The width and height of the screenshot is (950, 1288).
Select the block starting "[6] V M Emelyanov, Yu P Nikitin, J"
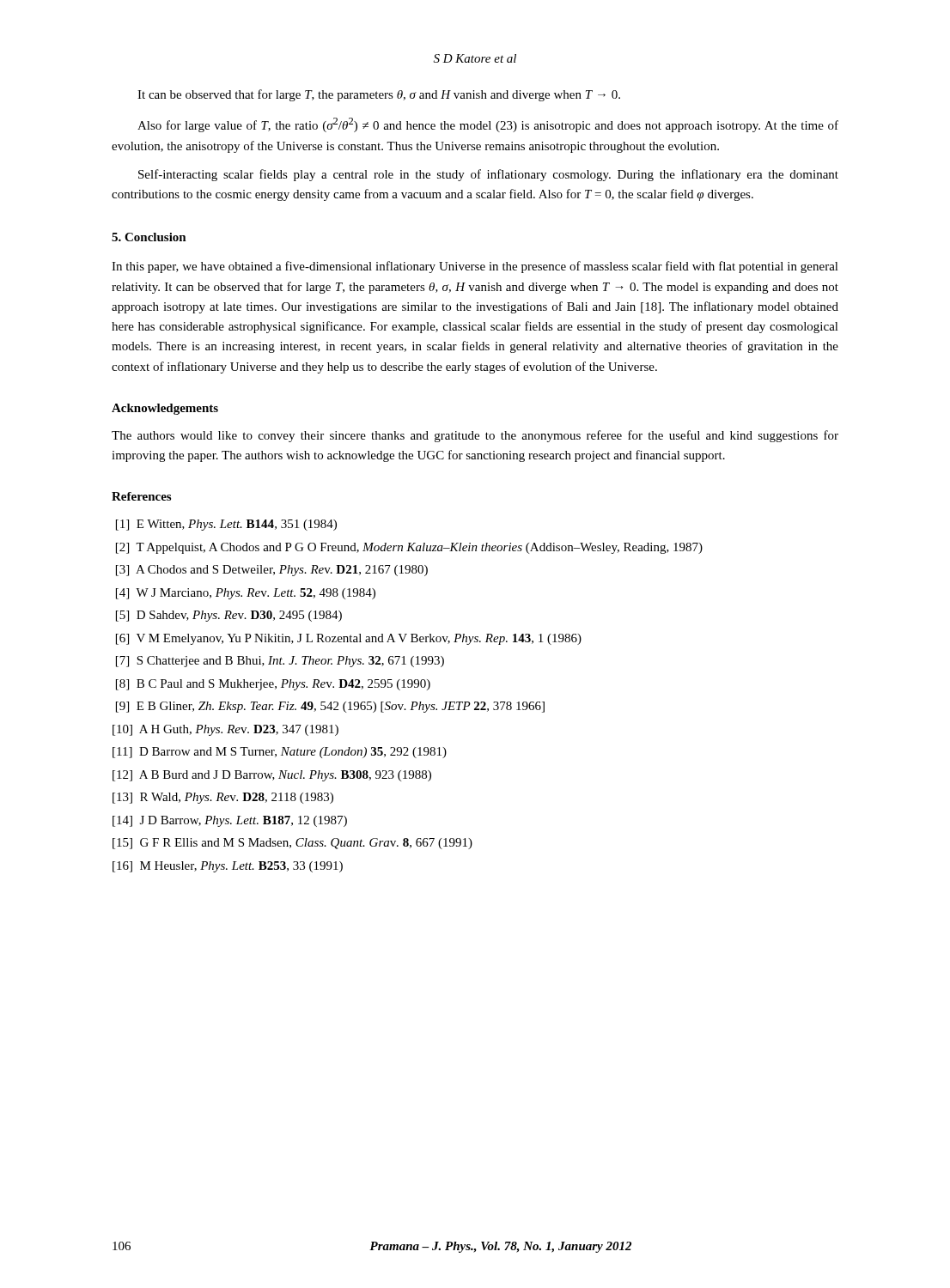[x=347, y=638]
